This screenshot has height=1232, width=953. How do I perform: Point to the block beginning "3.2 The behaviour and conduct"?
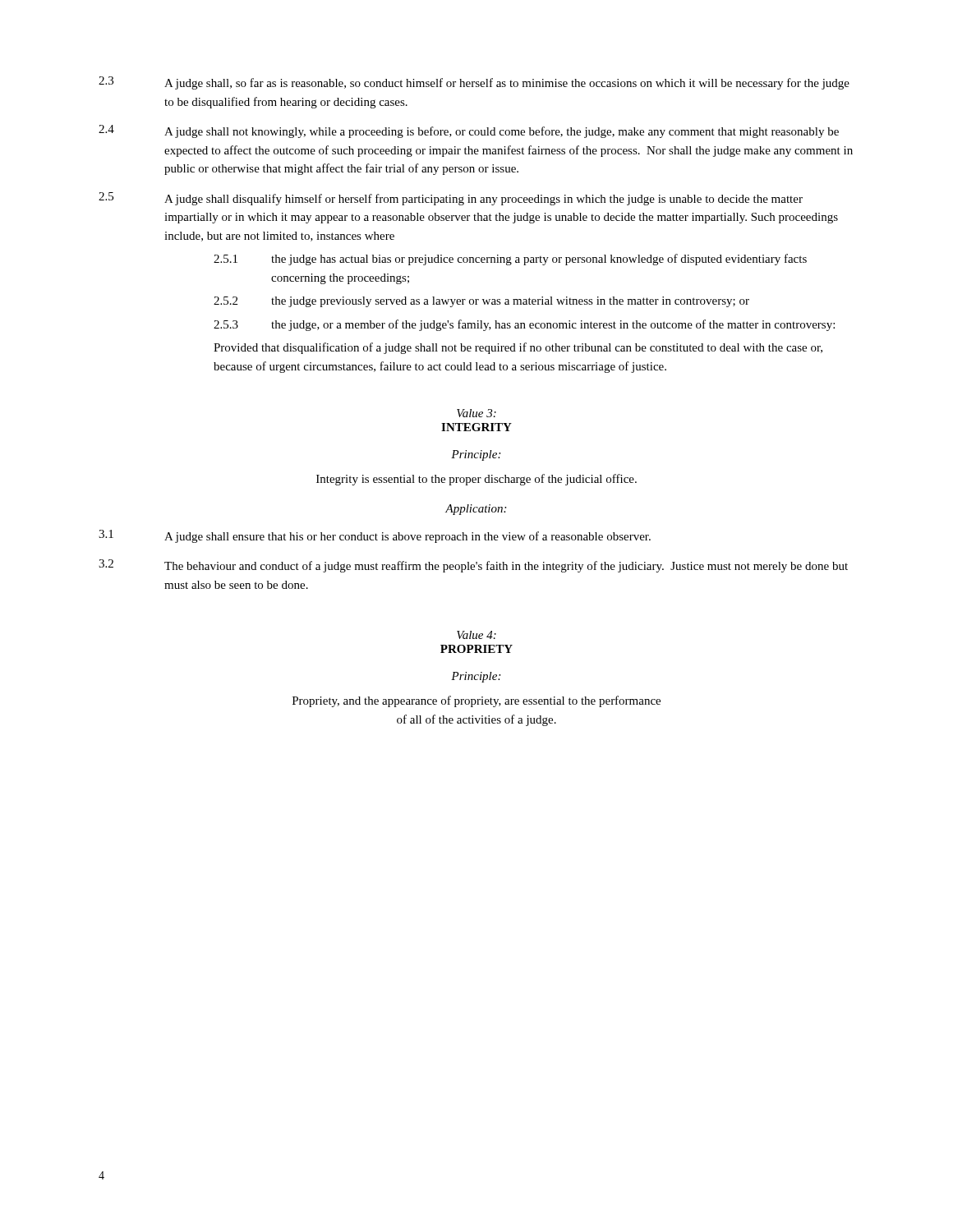pos(476,575)
